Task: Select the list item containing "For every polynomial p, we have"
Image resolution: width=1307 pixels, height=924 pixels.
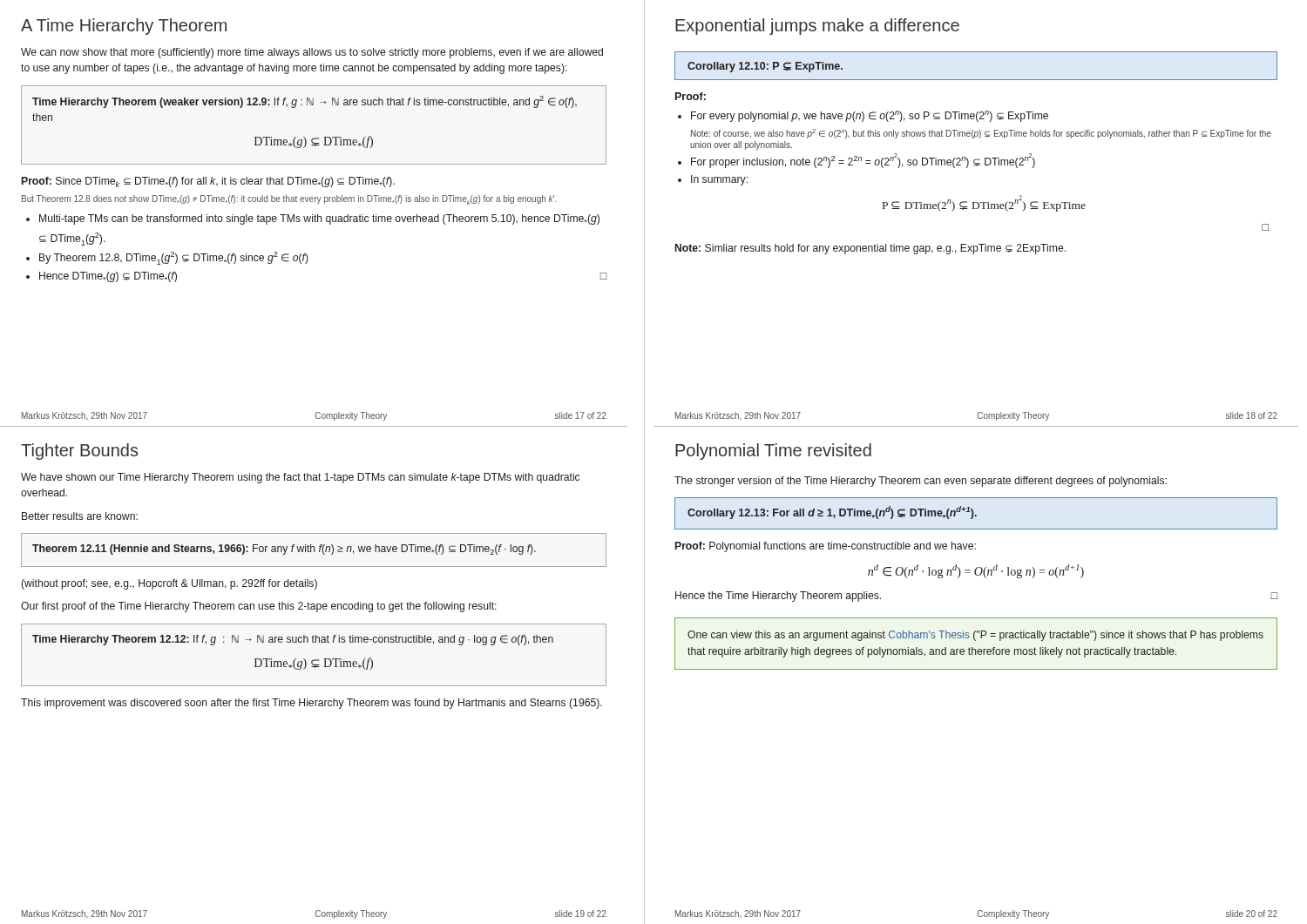Action: [x=984, y=130]
